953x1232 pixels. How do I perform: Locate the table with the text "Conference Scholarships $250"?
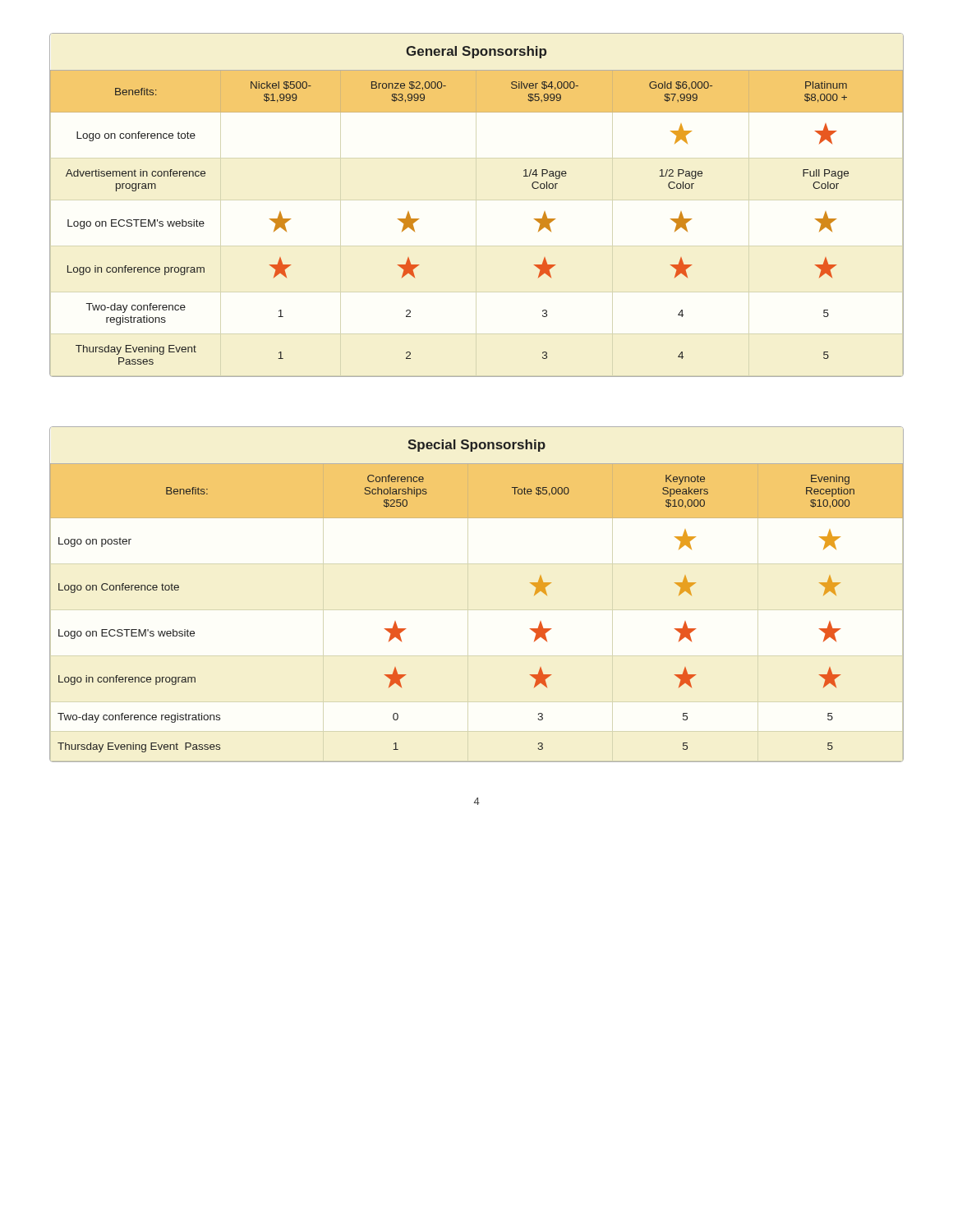click(x=476, y=594)
